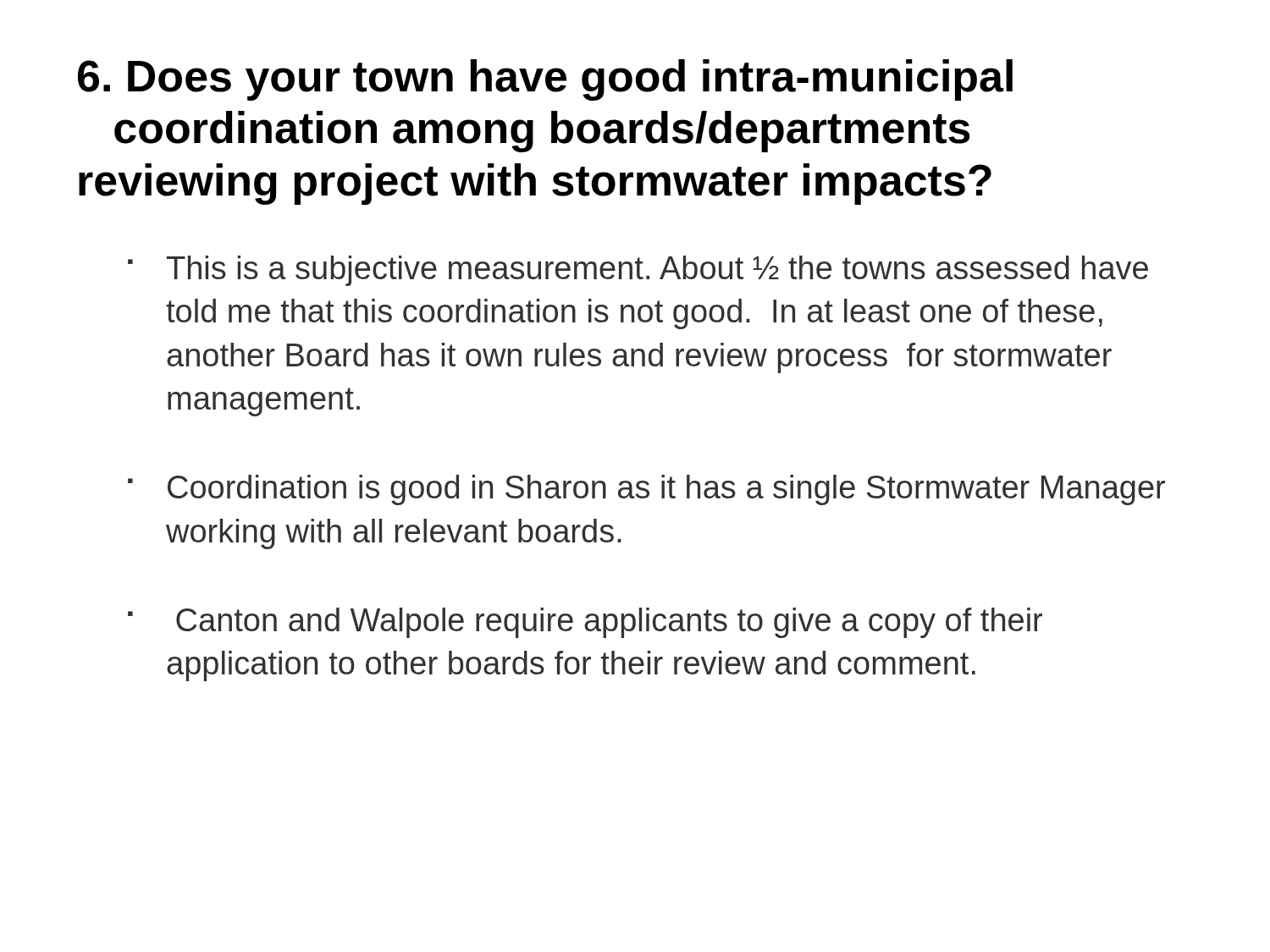1270x952 pixels.
Task: Point to the text block starting "▪ Canton and Walpole require applicants to"
Action: [660, 642]
